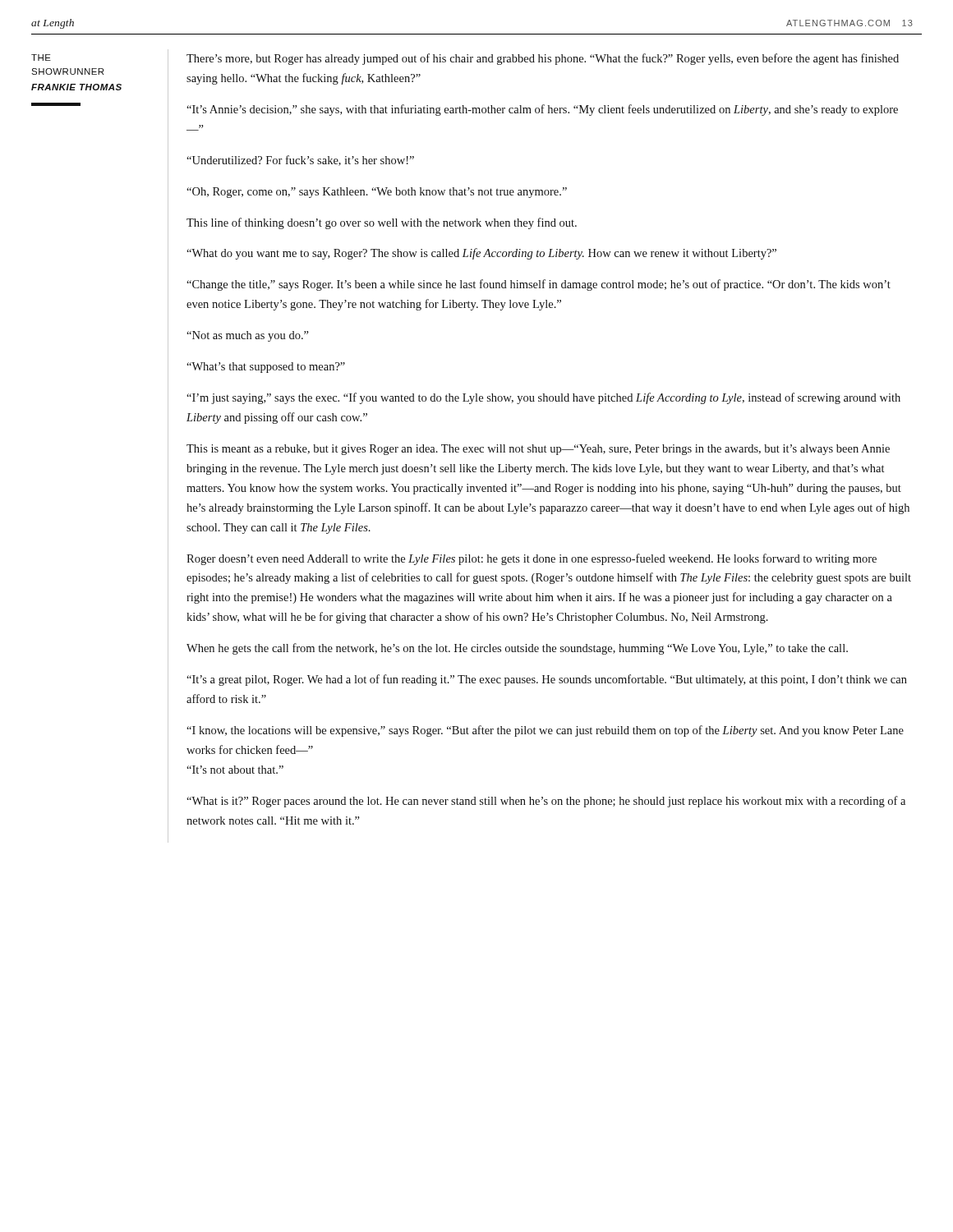Navigate to the passage starting "“It’s a great pilot, Roger."
Image resolution: width=953 pixels, height=1232 pixels.
tap(547, 689)
